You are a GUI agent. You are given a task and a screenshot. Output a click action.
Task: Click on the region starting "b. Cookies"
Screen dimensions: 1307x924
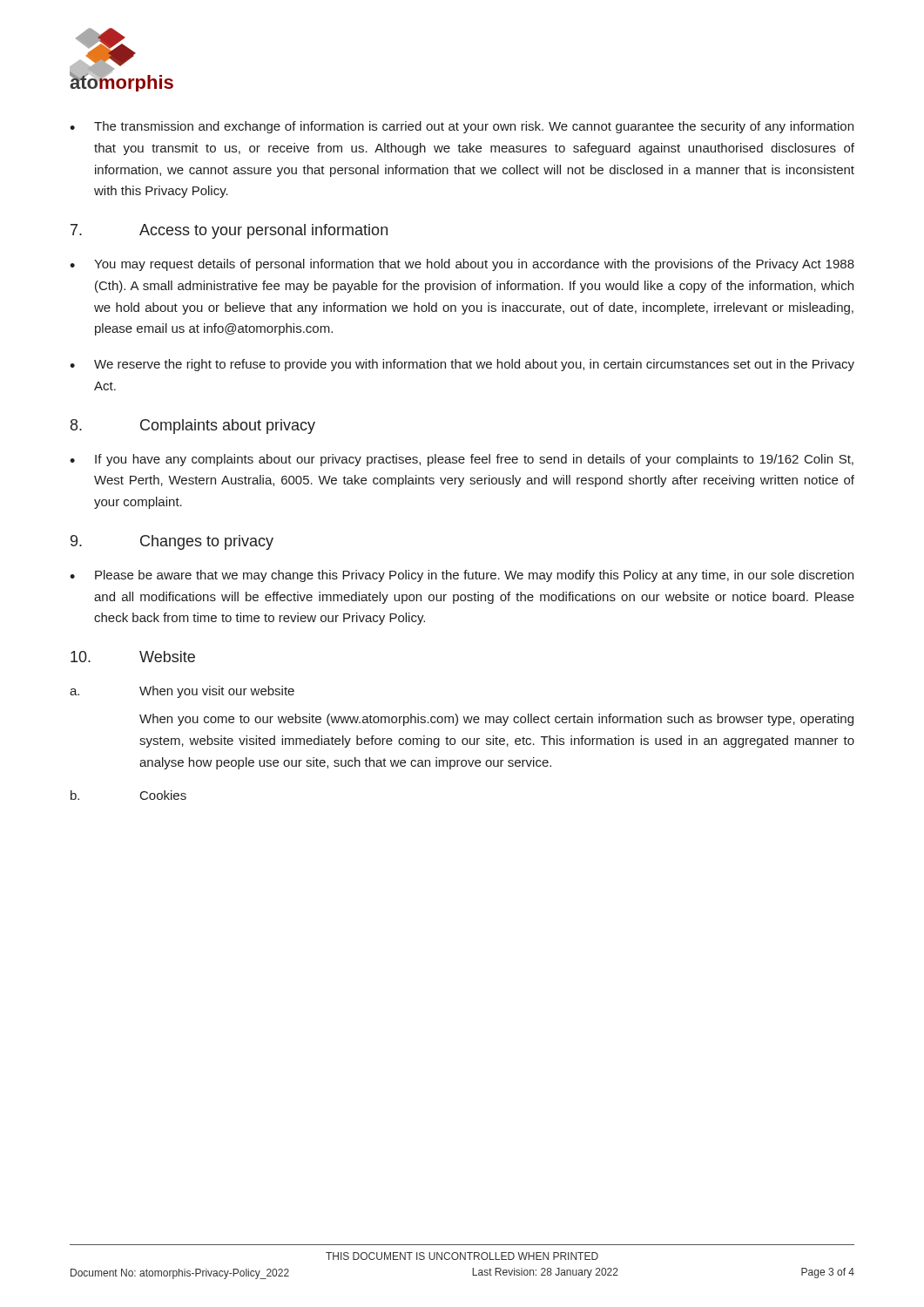pyautogui.click(x=73, y=794)
